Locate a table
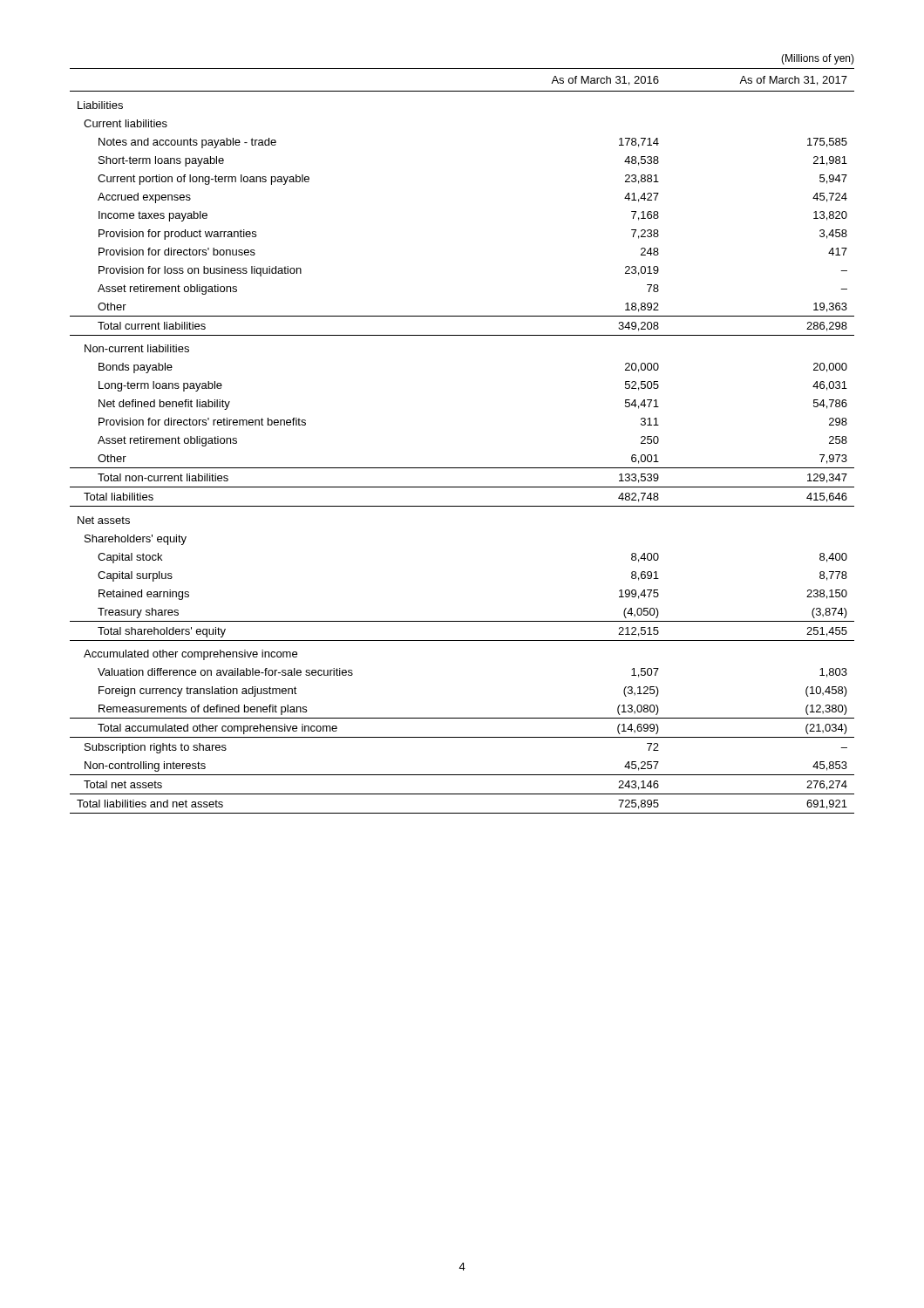 click(x=462, y=433)
